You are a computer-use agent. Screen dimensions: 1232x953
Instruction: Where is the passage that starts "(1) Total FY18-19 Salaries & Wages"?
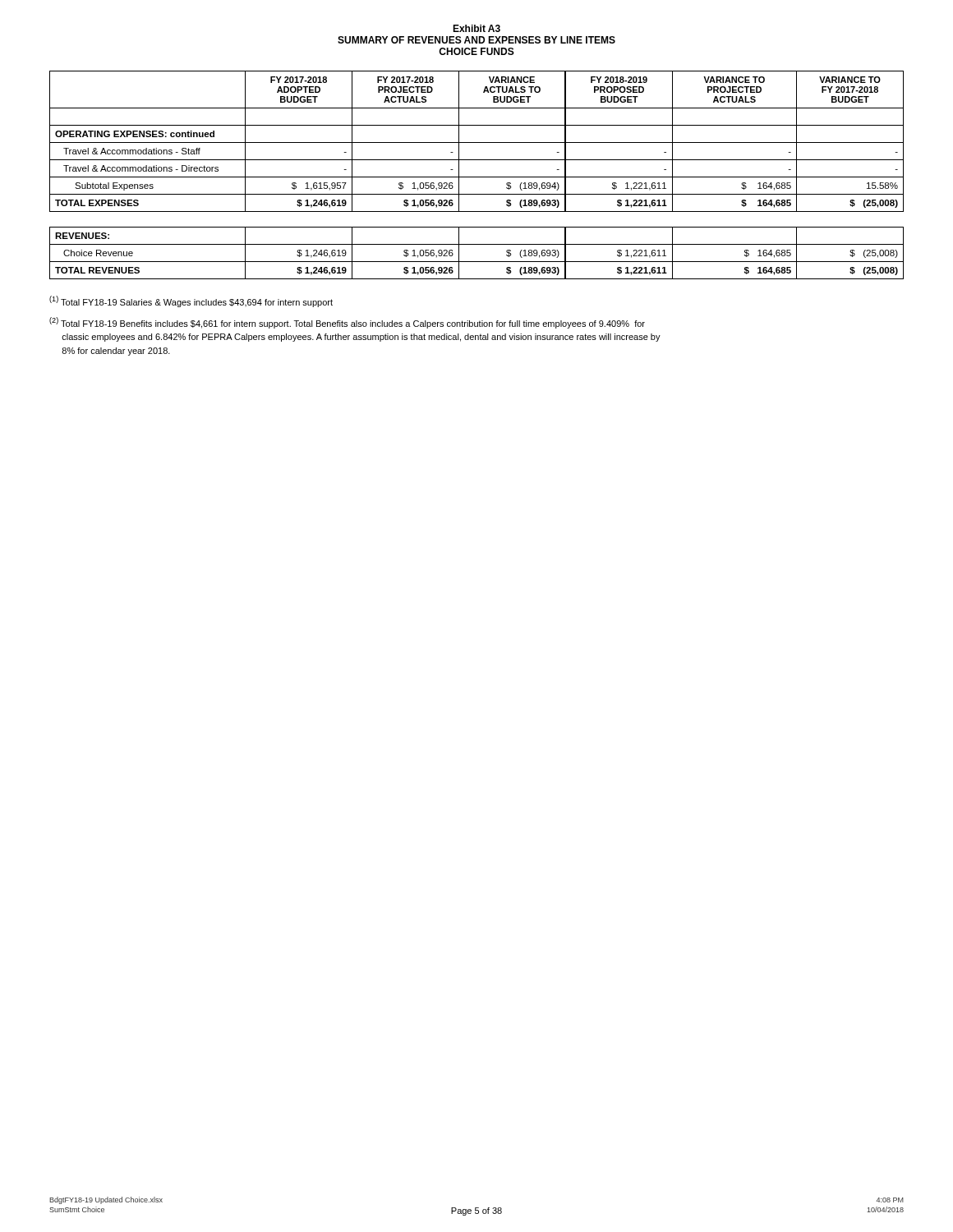click(191, 301)
